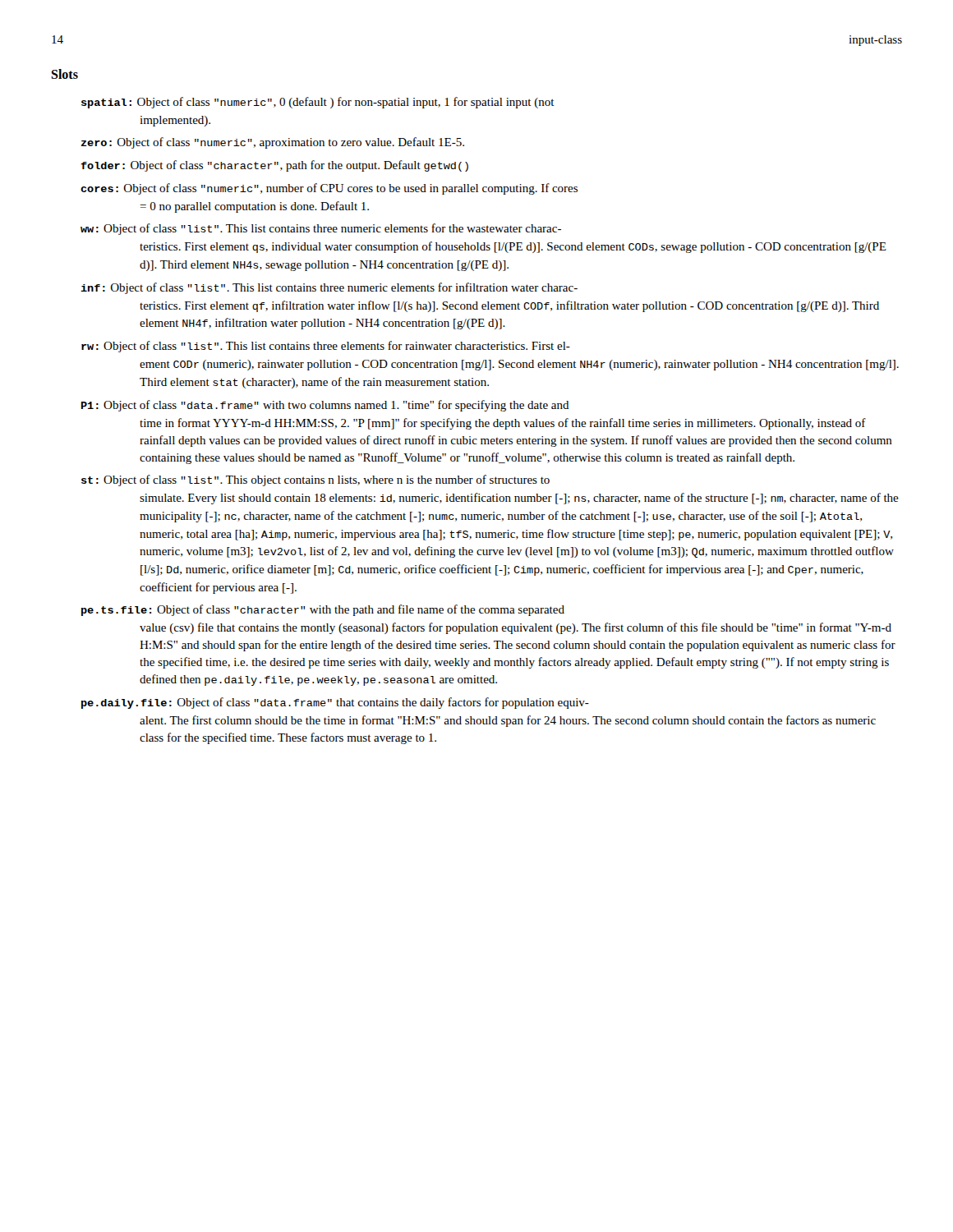This screenshot has height=1232, width=953.
Task: Click on the block starting "pe.ts.file: Object of class "character" with the"
Action: [476, 645]
